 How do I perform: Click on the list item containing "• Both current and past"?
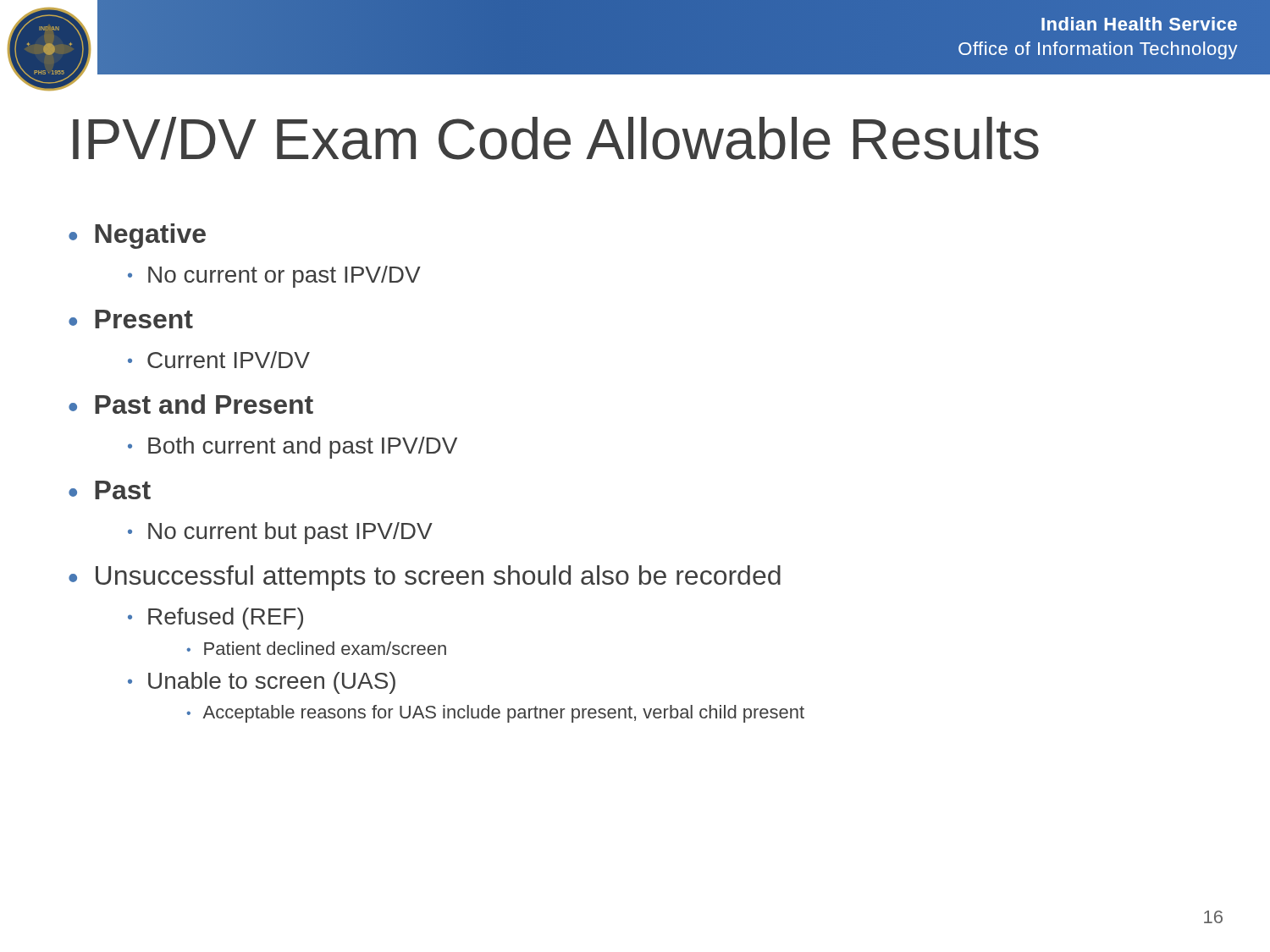pyautogui.click(x=292, y=446)
